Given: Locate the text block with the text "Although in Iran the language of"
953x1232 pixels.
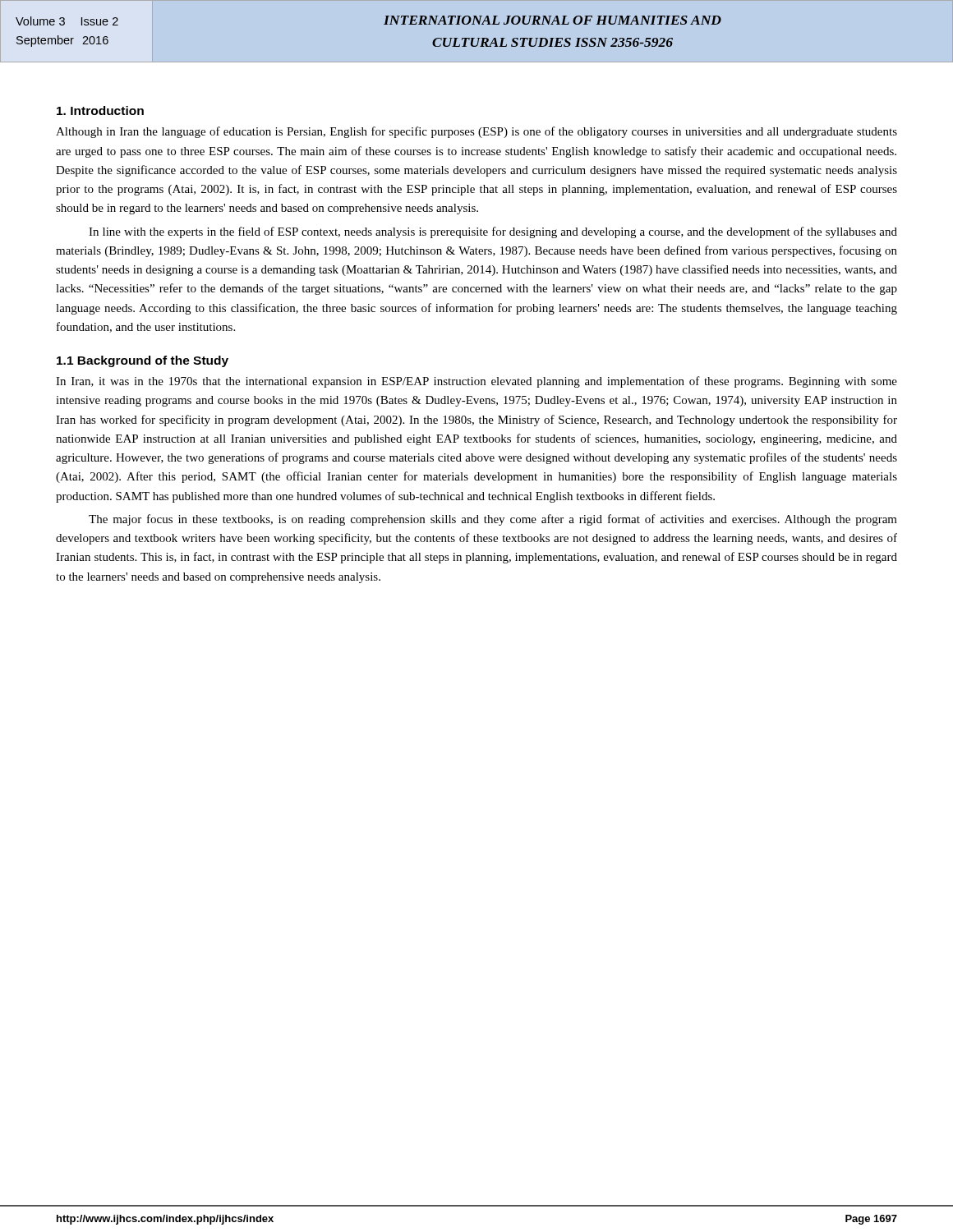Looking at the screenshot, I should click(476, 230).
